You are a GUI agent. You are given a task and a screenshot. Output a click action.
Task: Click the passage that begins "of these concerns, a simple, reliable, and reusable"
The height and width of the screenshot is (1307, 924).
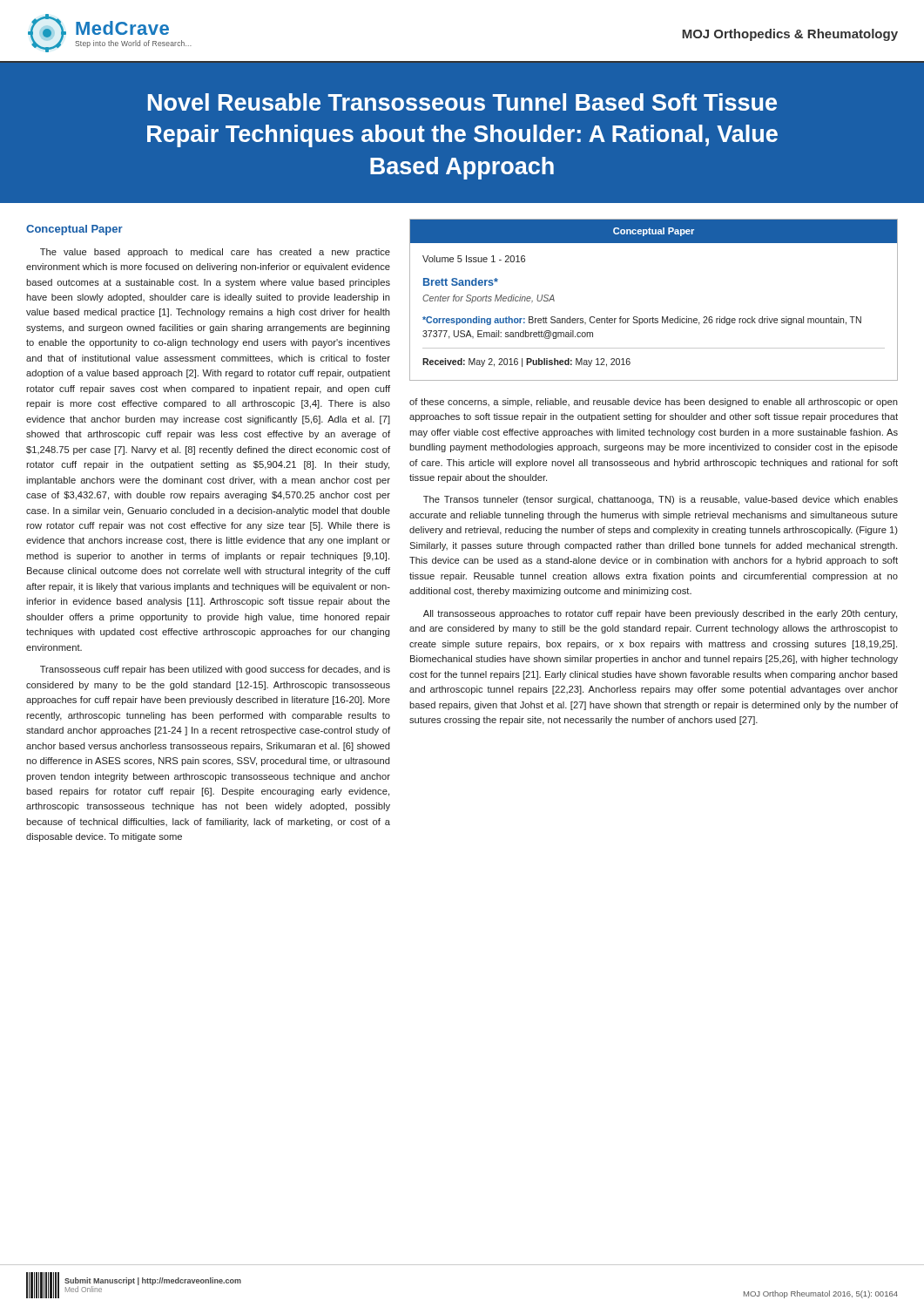(x=654, y=561)
